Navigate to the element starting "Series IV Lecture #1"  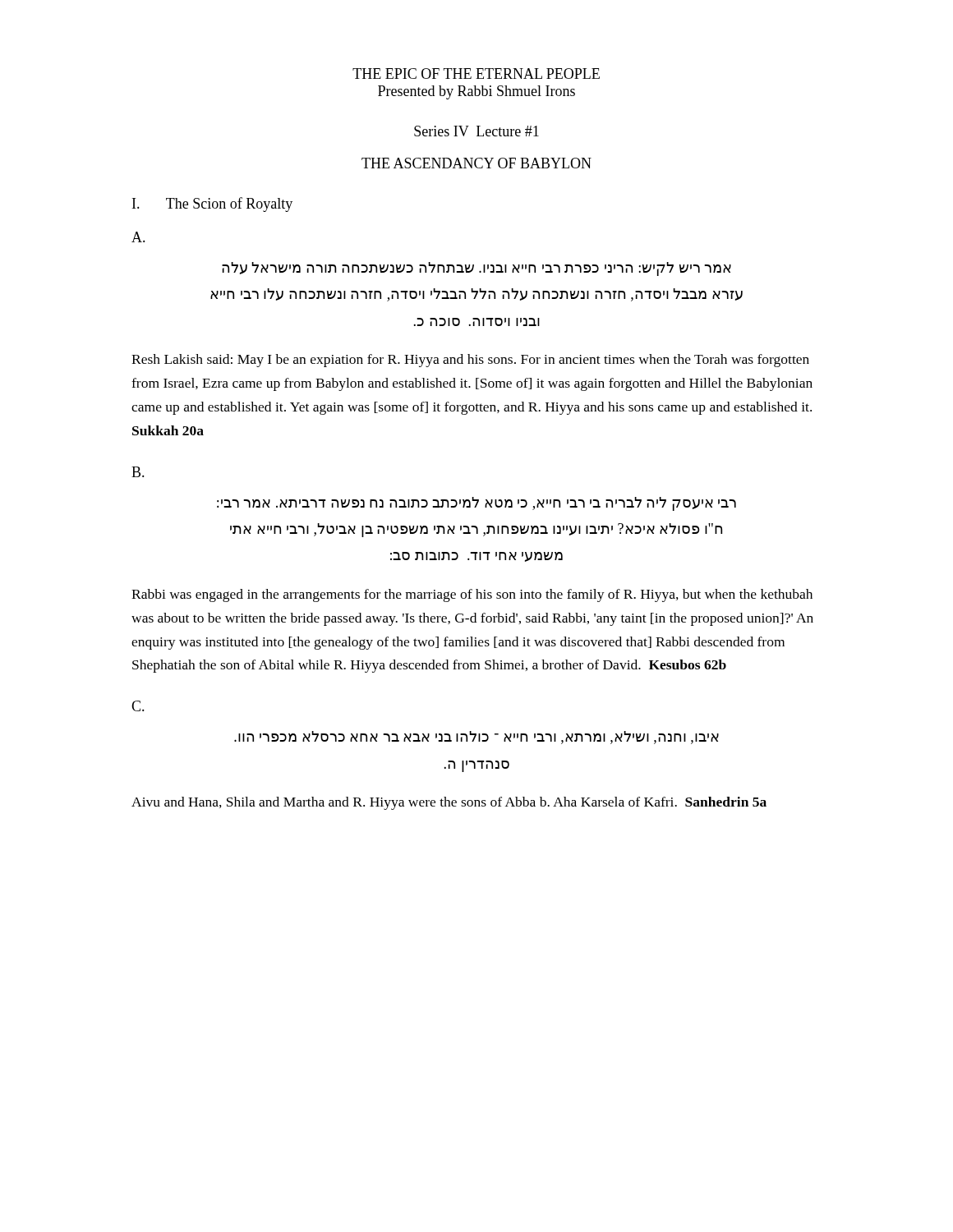click(476, 131)
